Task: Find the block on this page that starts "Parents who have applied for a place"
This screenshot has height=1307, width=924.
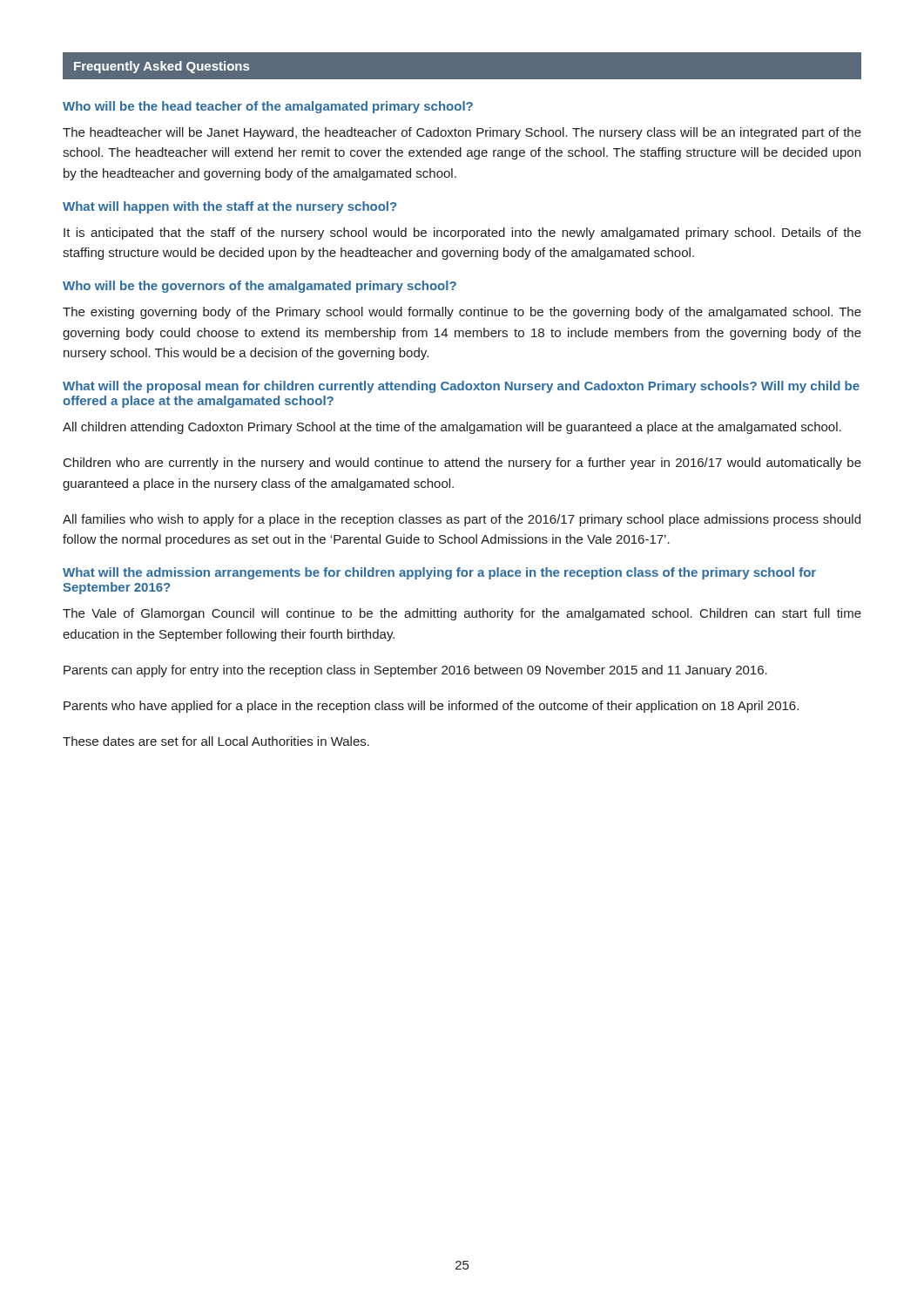Action: 462,705
